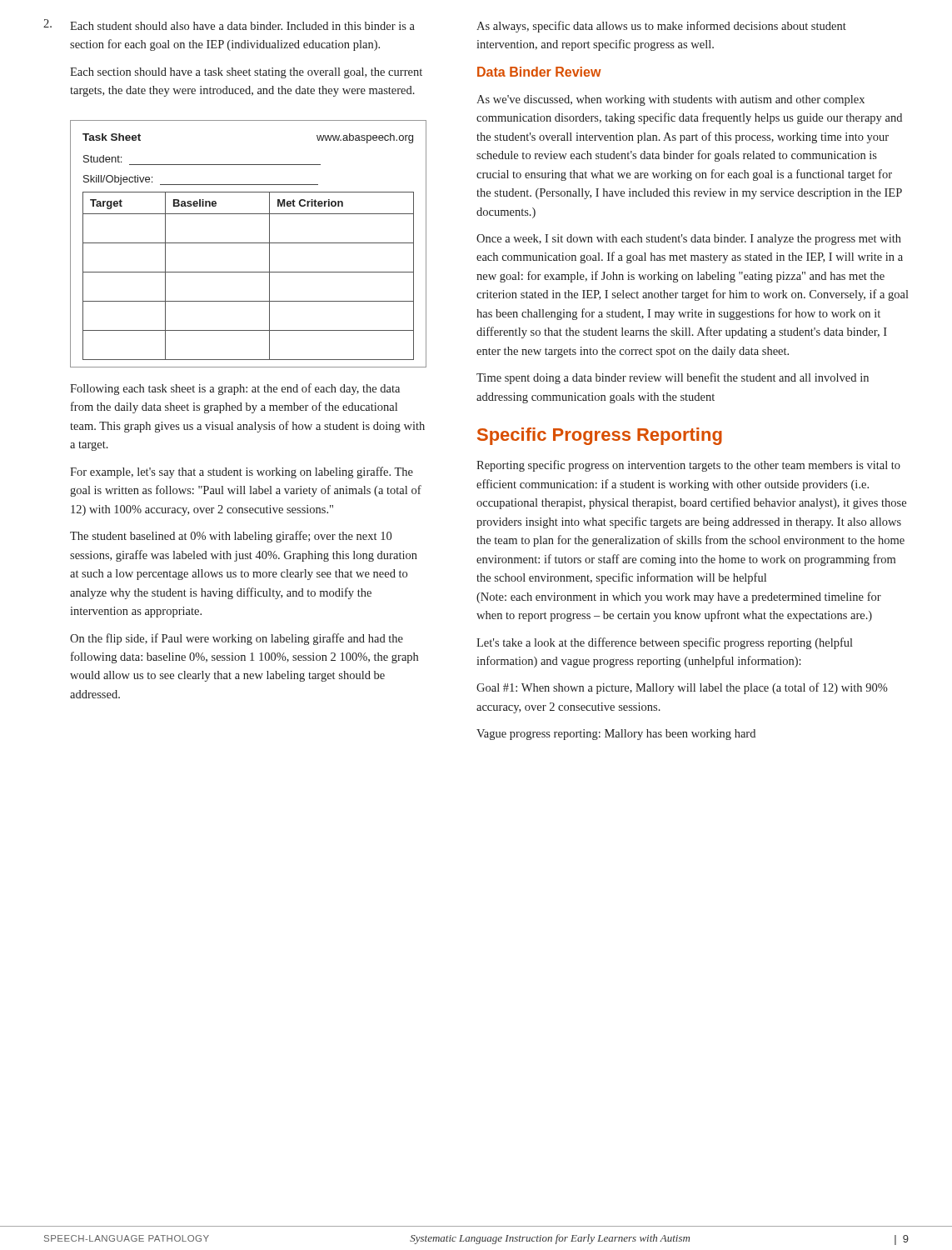Find the block on this page that starts "The student baselined"

click(x=248, y=574)
